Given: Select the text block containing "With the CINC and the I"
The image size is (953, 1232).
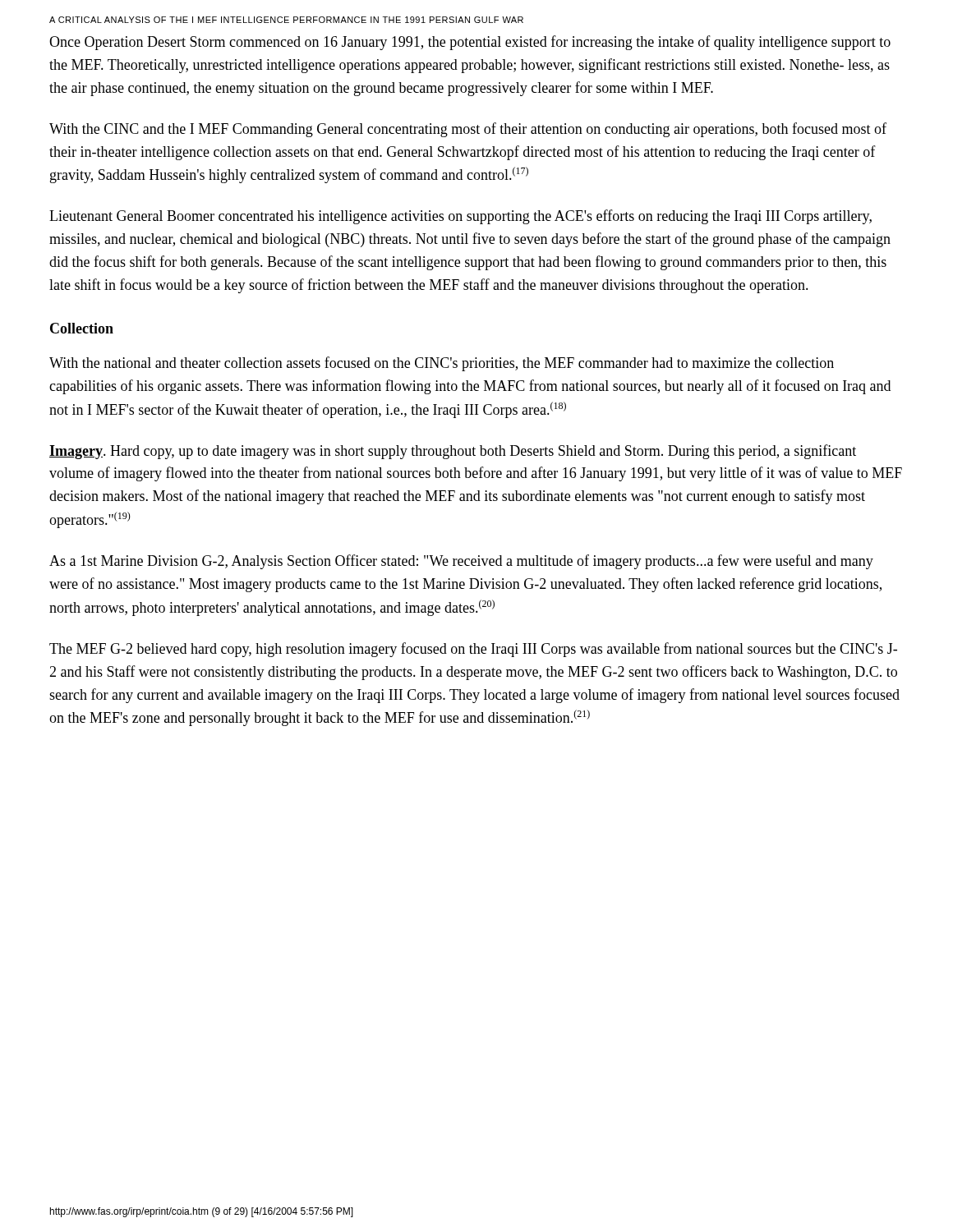Looking at the screenshot, I should tap(468, 152).
